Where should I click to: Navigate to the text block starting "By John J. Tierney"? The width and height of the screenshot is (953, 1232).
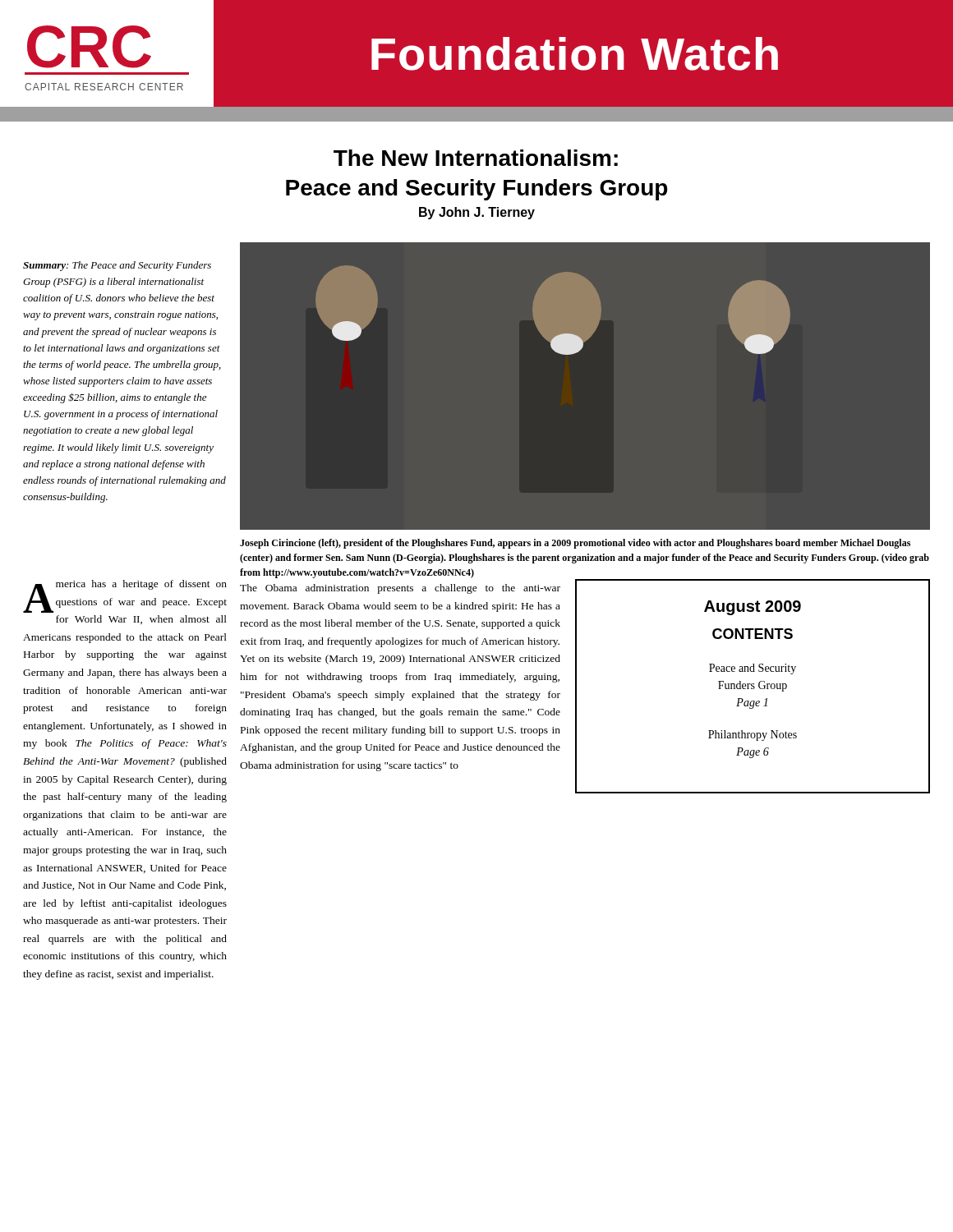coord(476,213)
